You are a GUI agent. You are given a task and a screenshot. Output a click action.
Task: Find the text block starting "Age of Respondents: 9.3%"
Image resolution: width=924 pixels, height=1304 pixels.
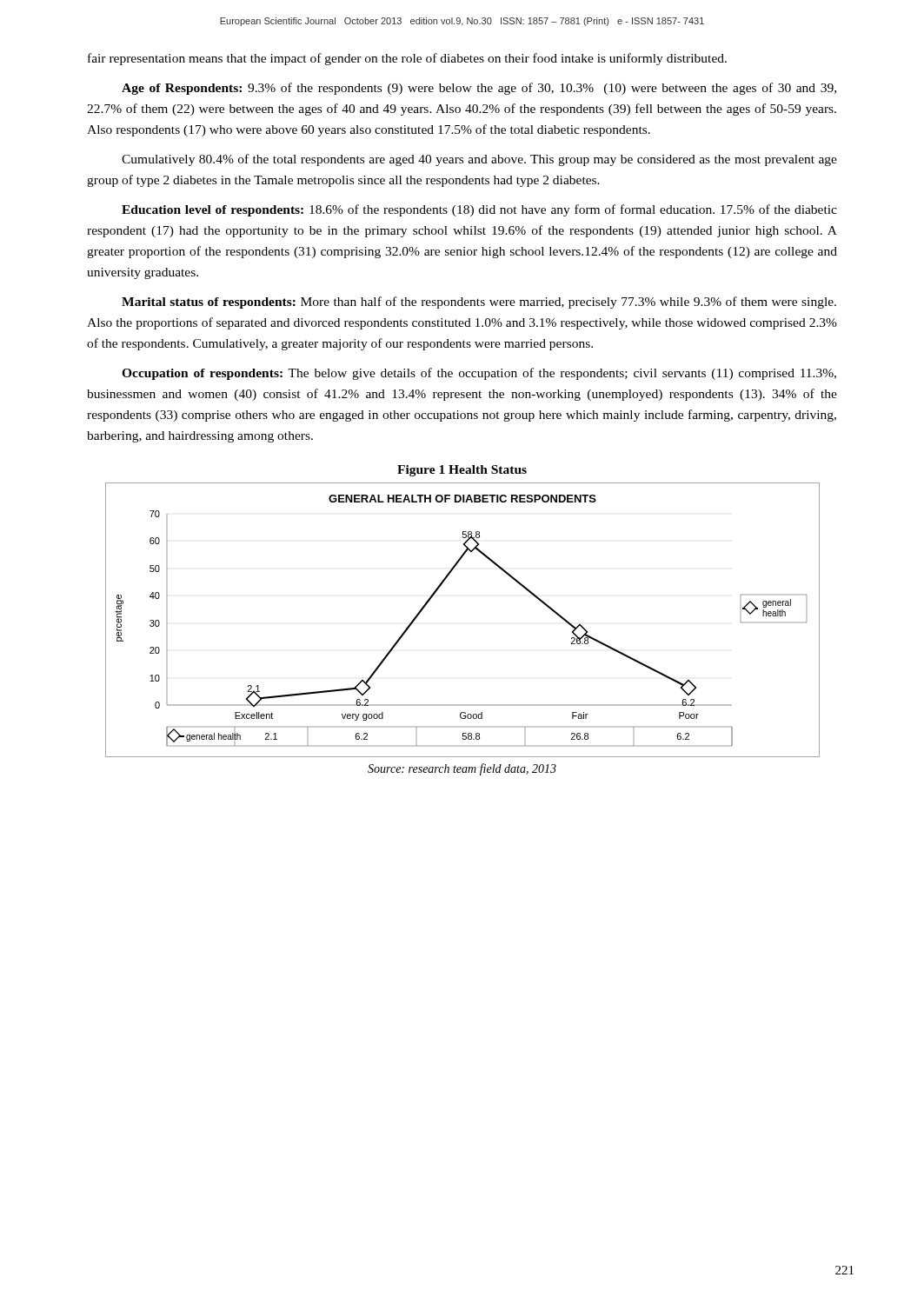coord(462,109)
